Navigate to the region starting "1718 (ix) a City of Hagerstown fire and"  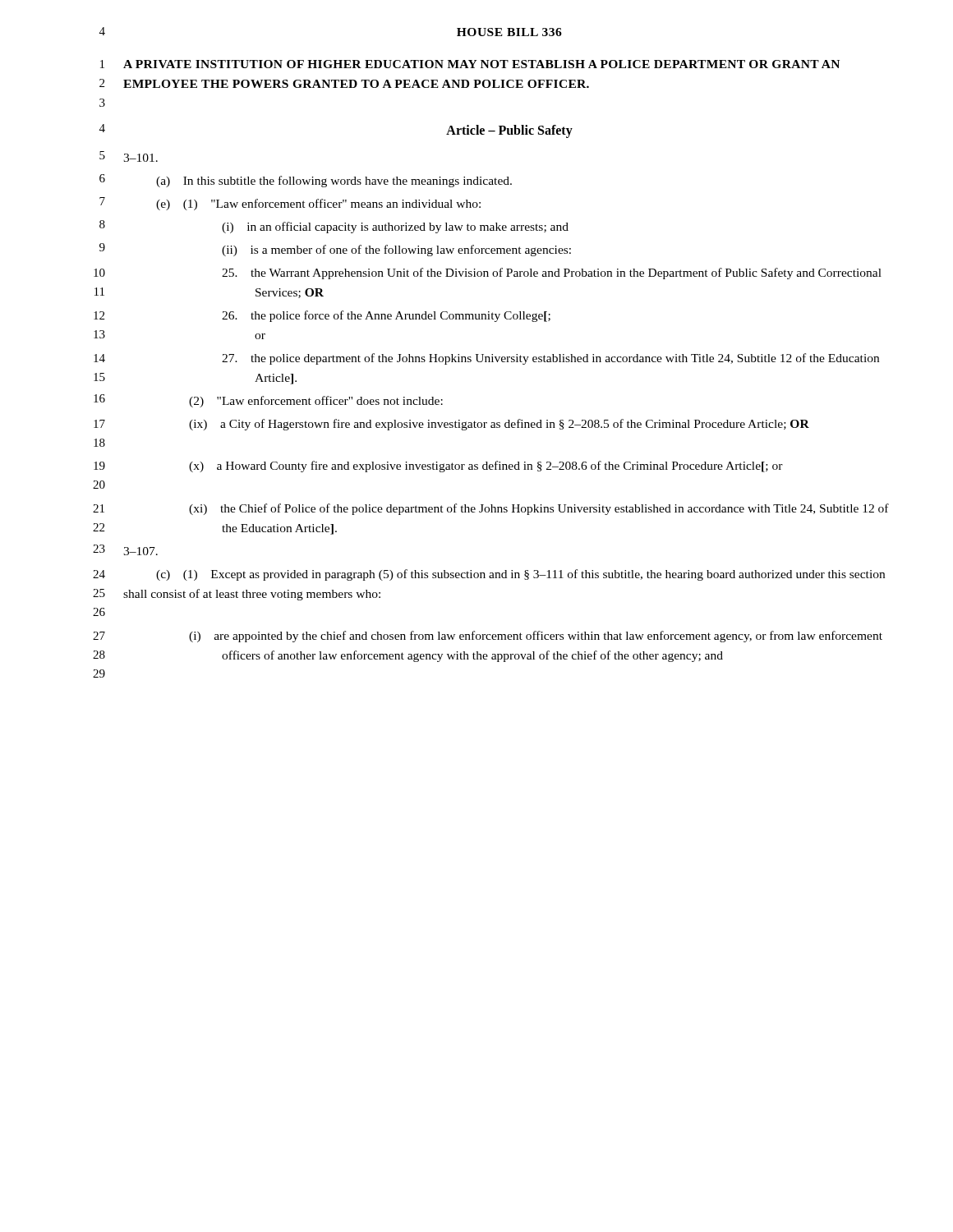point(485,433)
